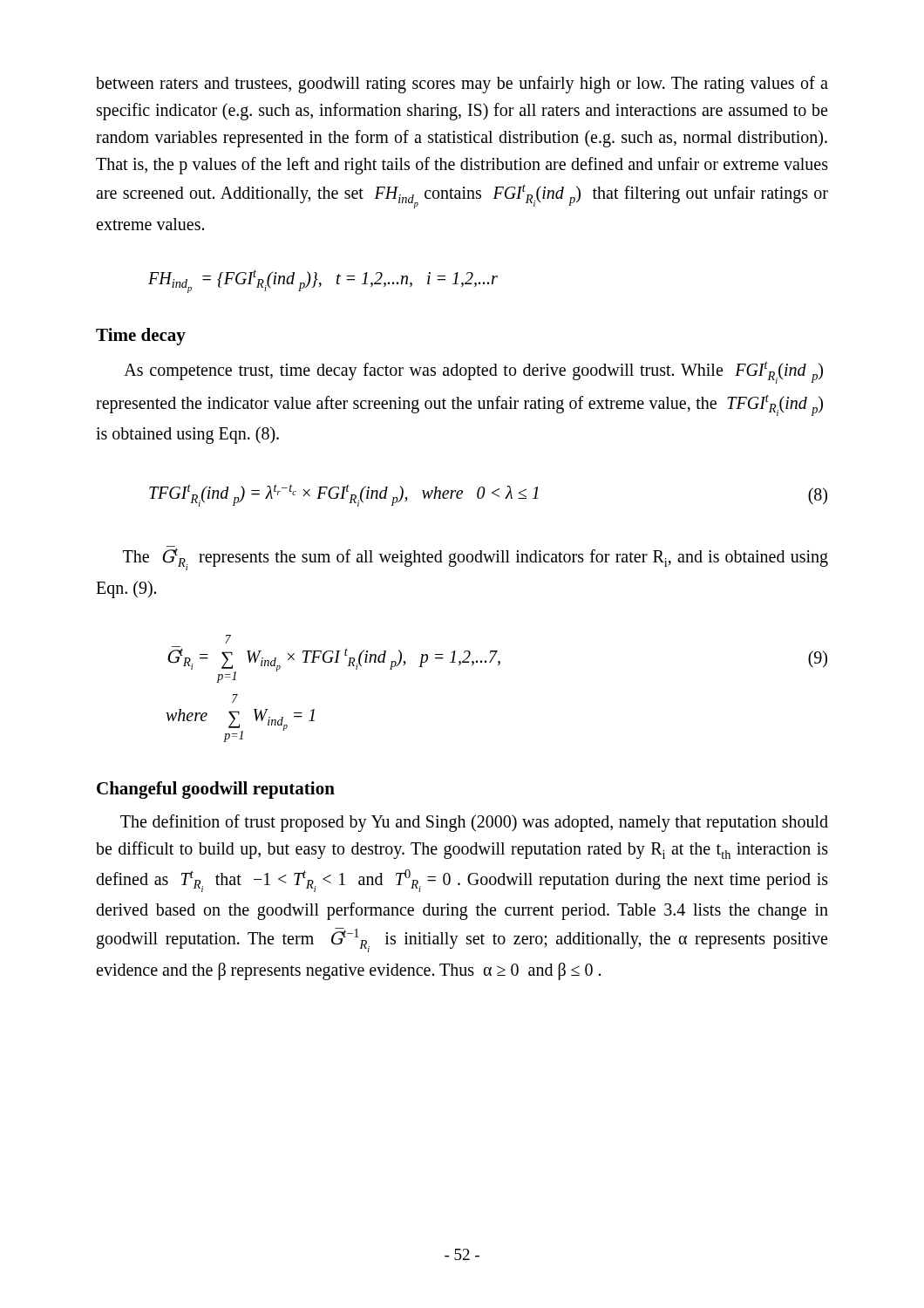Select the formula containing "TFGItRi(ind p) ="
This screenshot has width=924, height=1308.
coord(488,495)
